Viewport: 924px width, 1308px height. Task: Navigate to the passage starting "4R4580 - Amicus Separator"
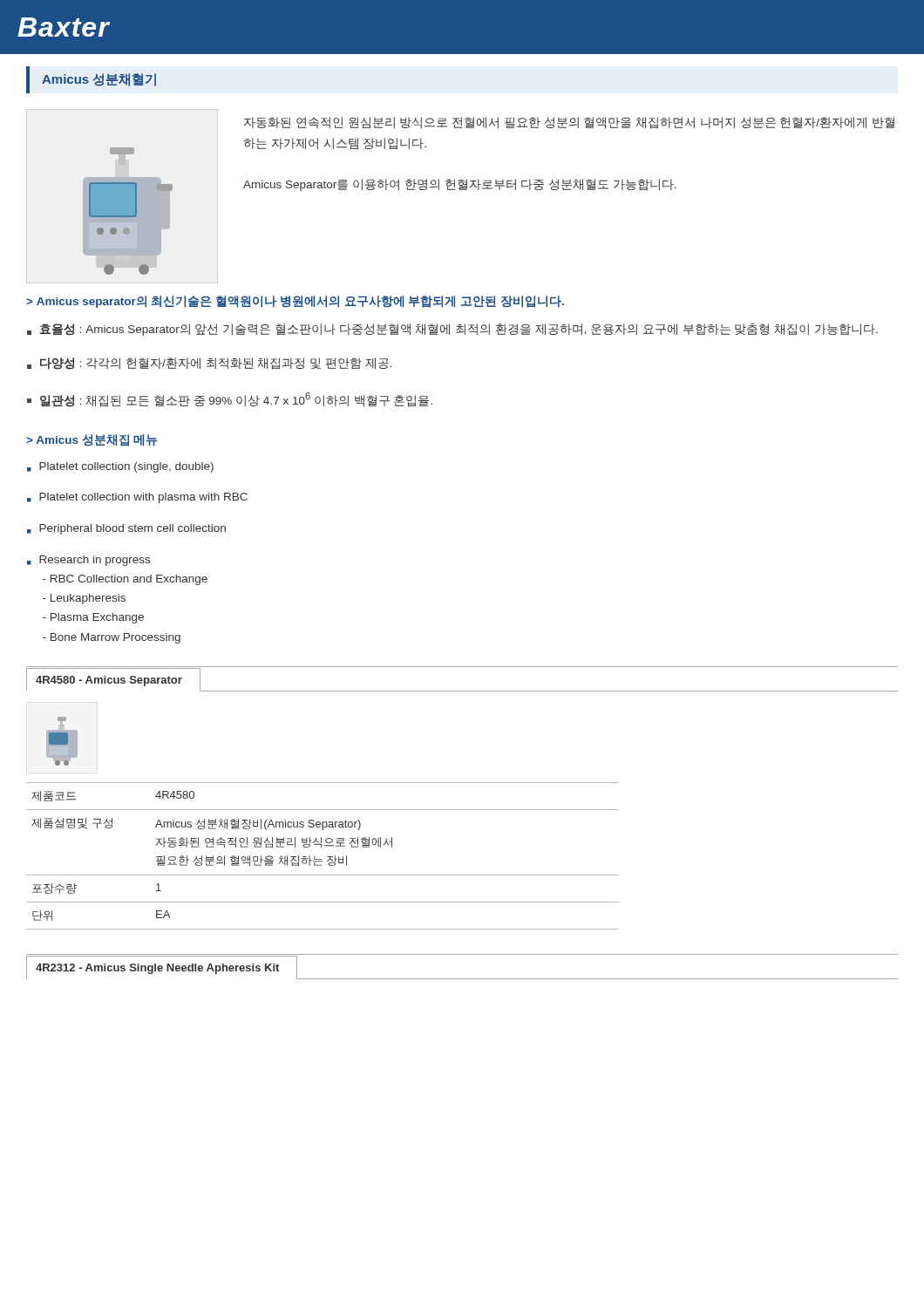click(462, 680)
